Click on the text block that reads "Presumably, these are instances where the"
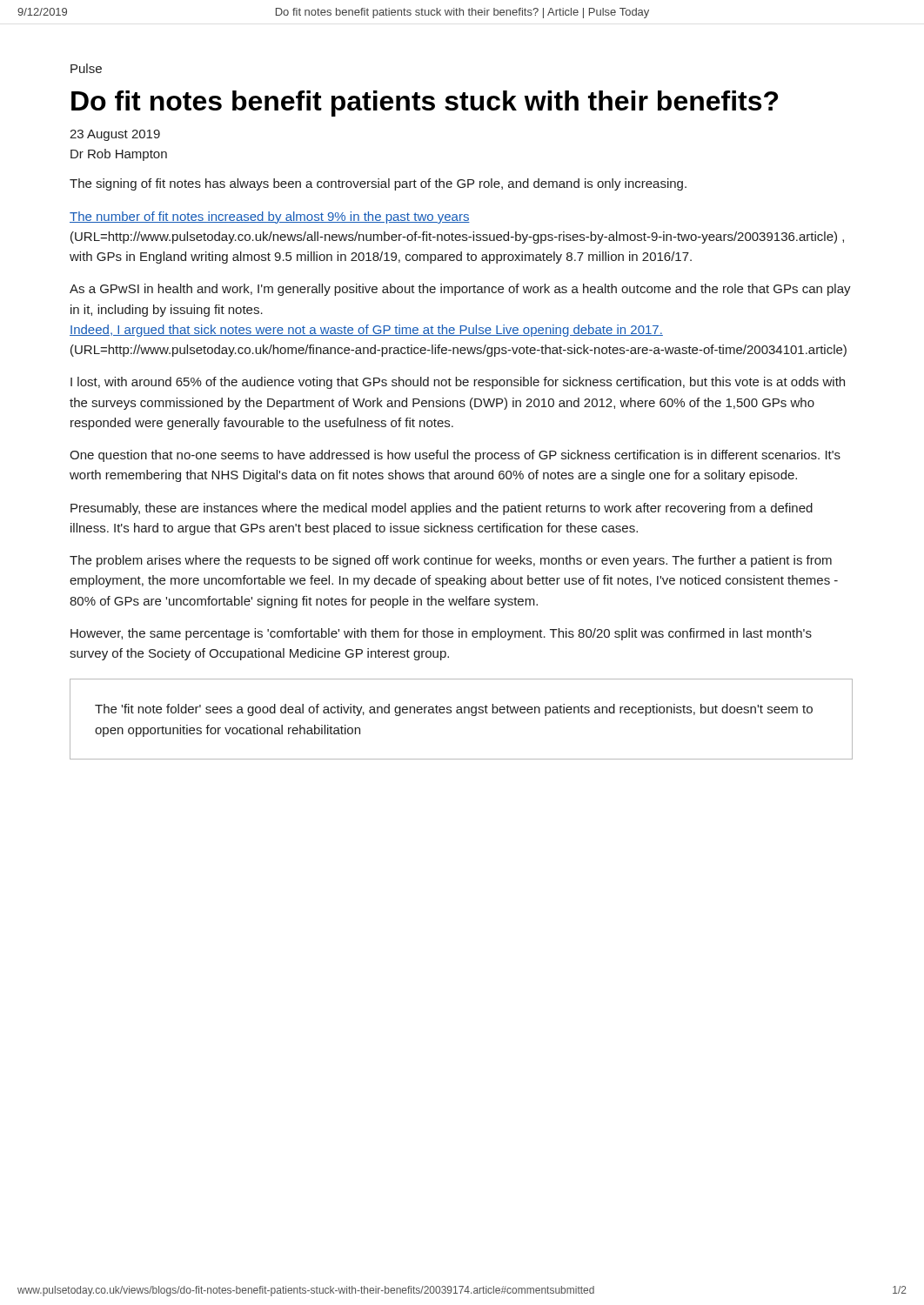 [441, 517]
